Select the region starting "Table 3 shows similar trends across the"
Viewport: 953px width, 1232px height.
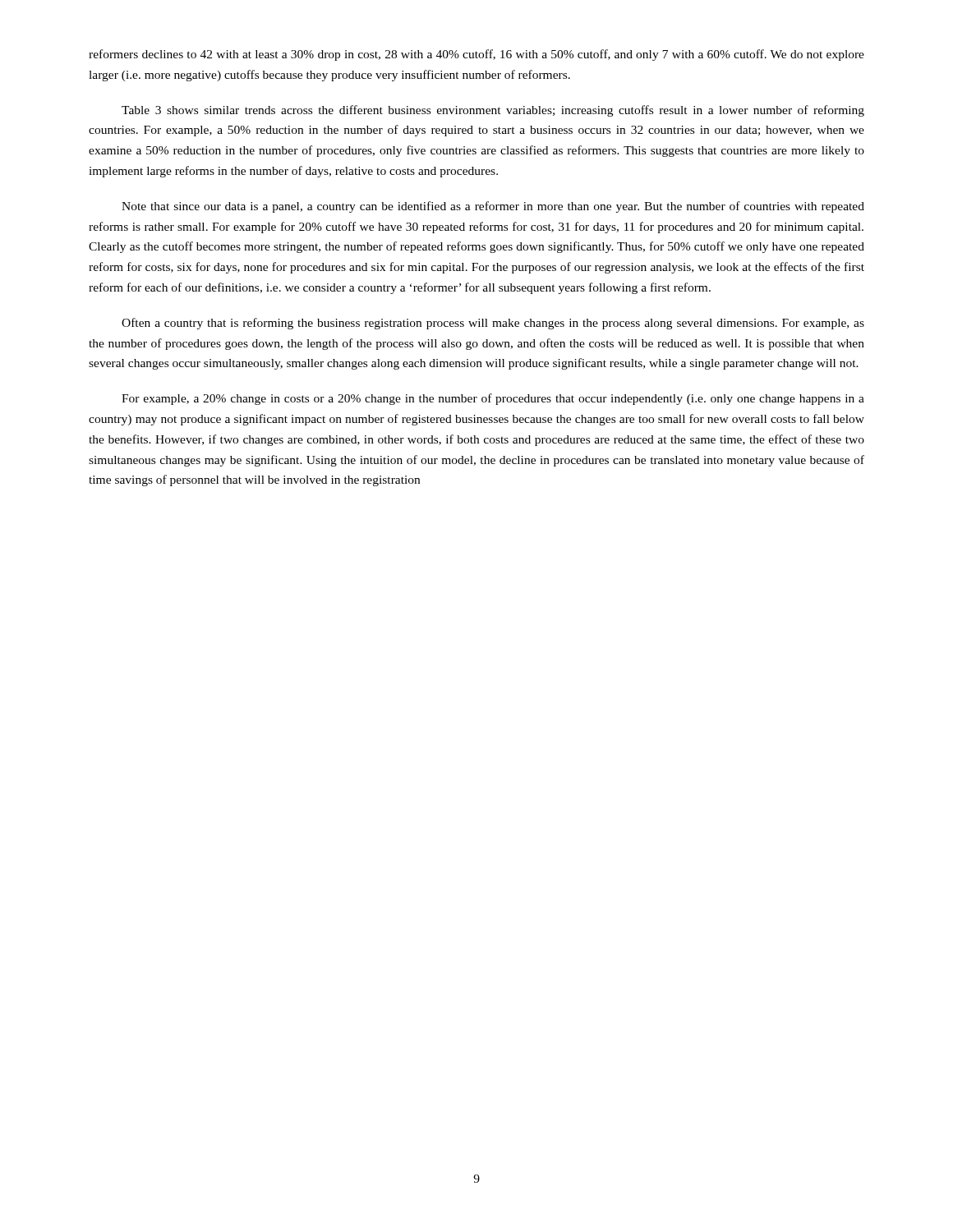(476, 141)
